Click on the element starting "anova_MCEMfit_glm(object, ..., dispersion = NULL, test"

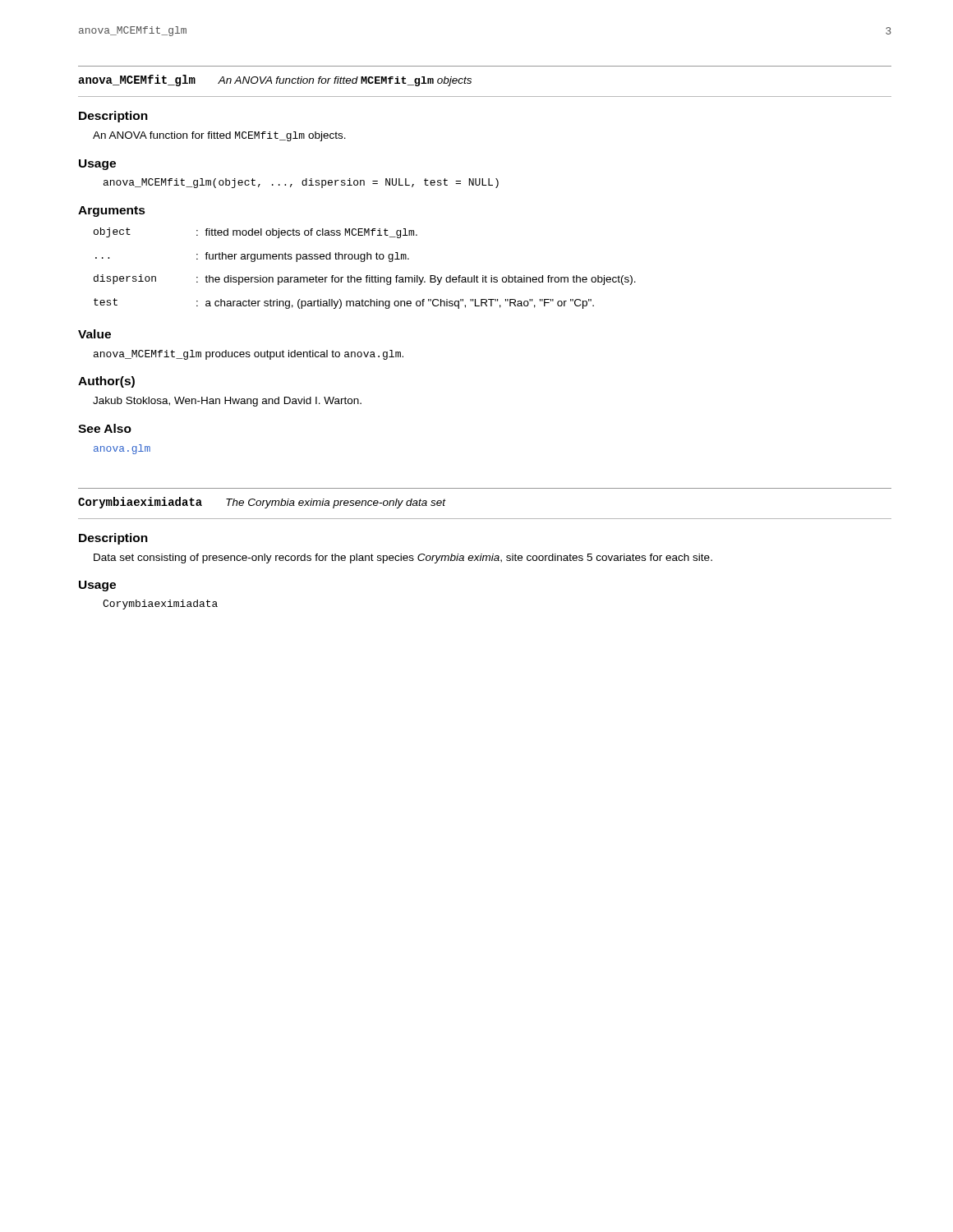pos(301,182)
